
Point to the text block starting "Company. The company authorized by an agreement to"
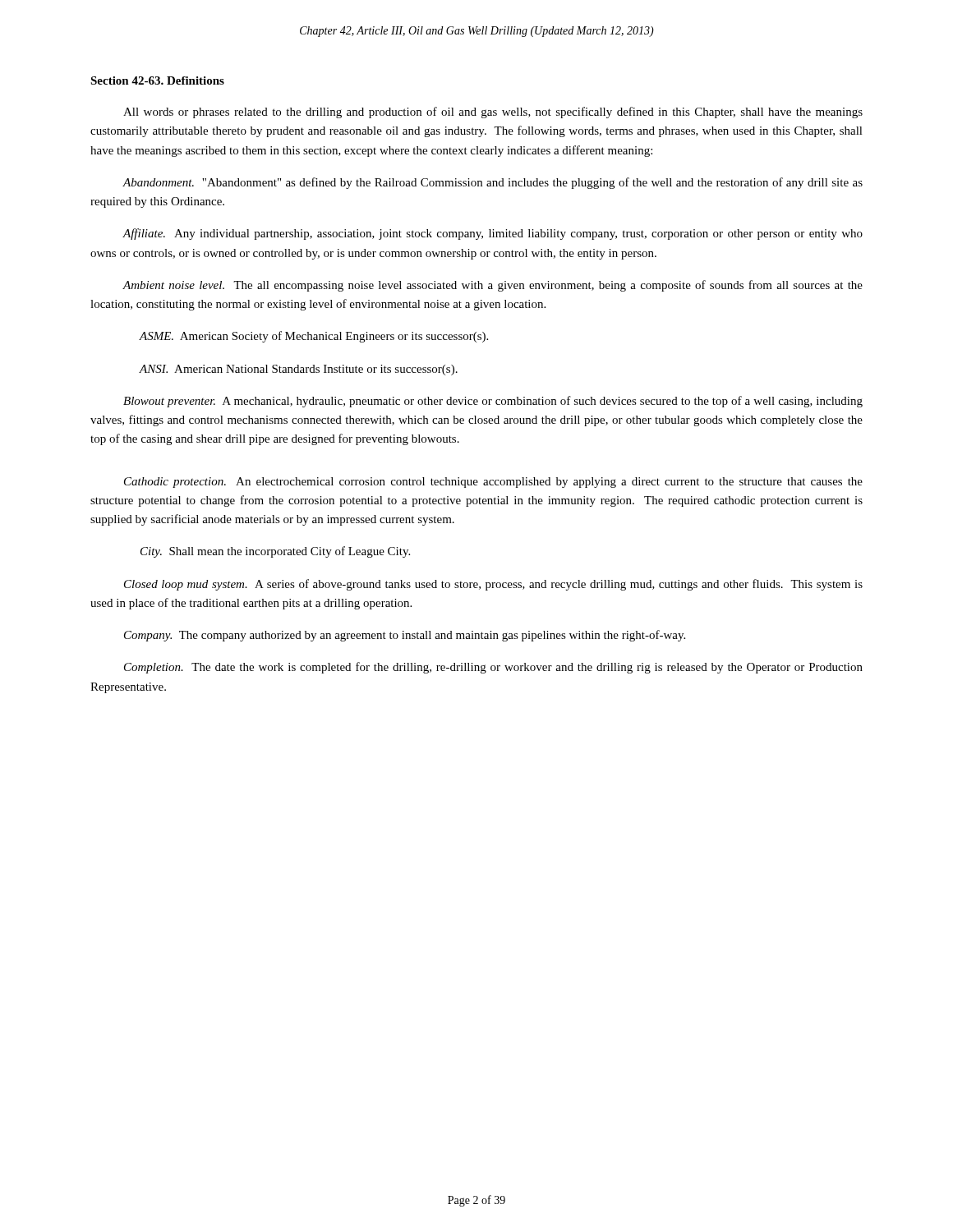[405, 635]
